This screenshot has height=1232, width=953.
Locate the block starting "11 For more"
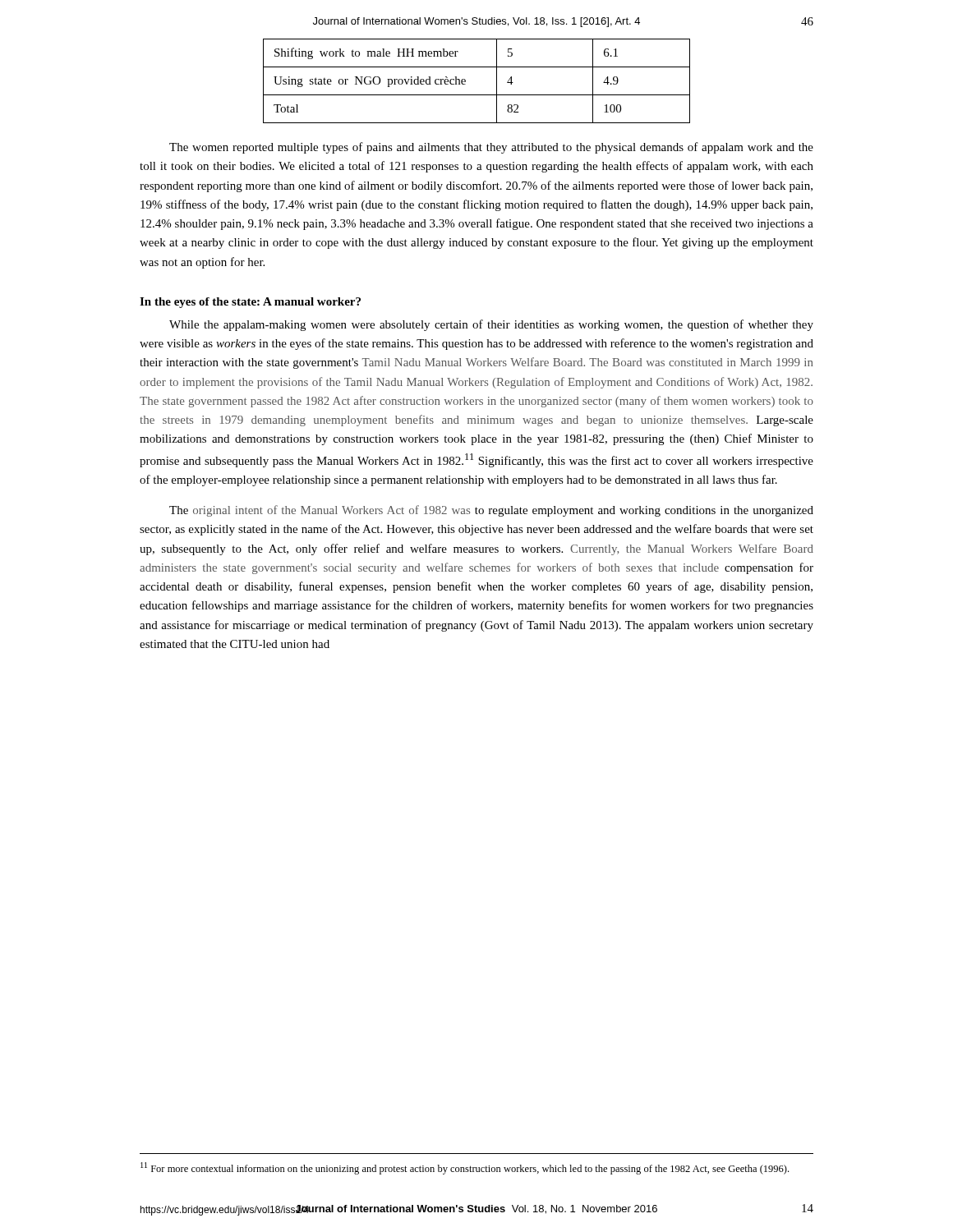pyautogui.click(x=465, y=1167)
